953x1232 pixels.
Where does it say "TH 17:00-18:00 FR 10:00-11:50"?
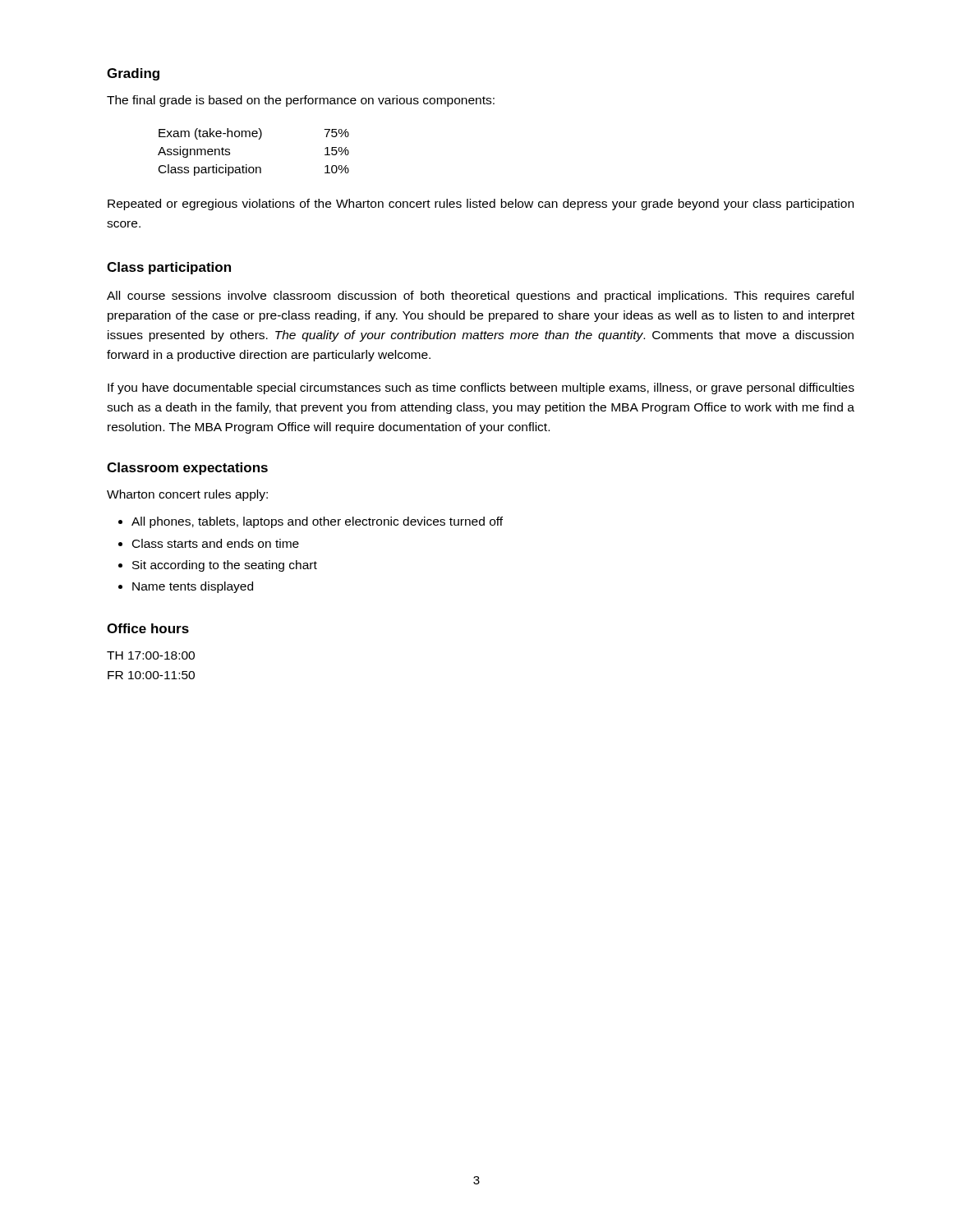click(151, 665)
